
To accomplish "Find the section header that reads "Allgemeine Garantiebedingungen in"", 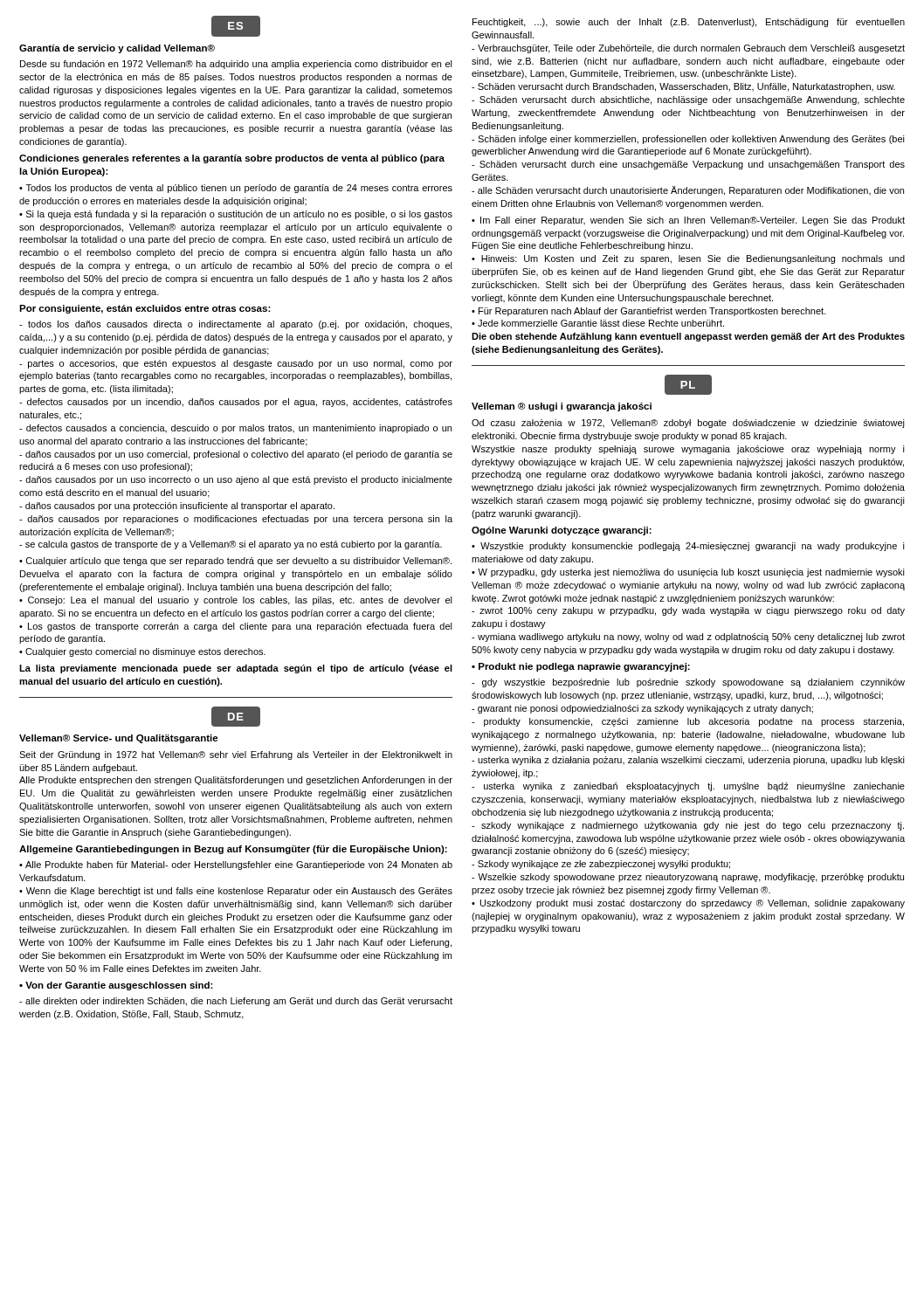I will coord(233,849).
